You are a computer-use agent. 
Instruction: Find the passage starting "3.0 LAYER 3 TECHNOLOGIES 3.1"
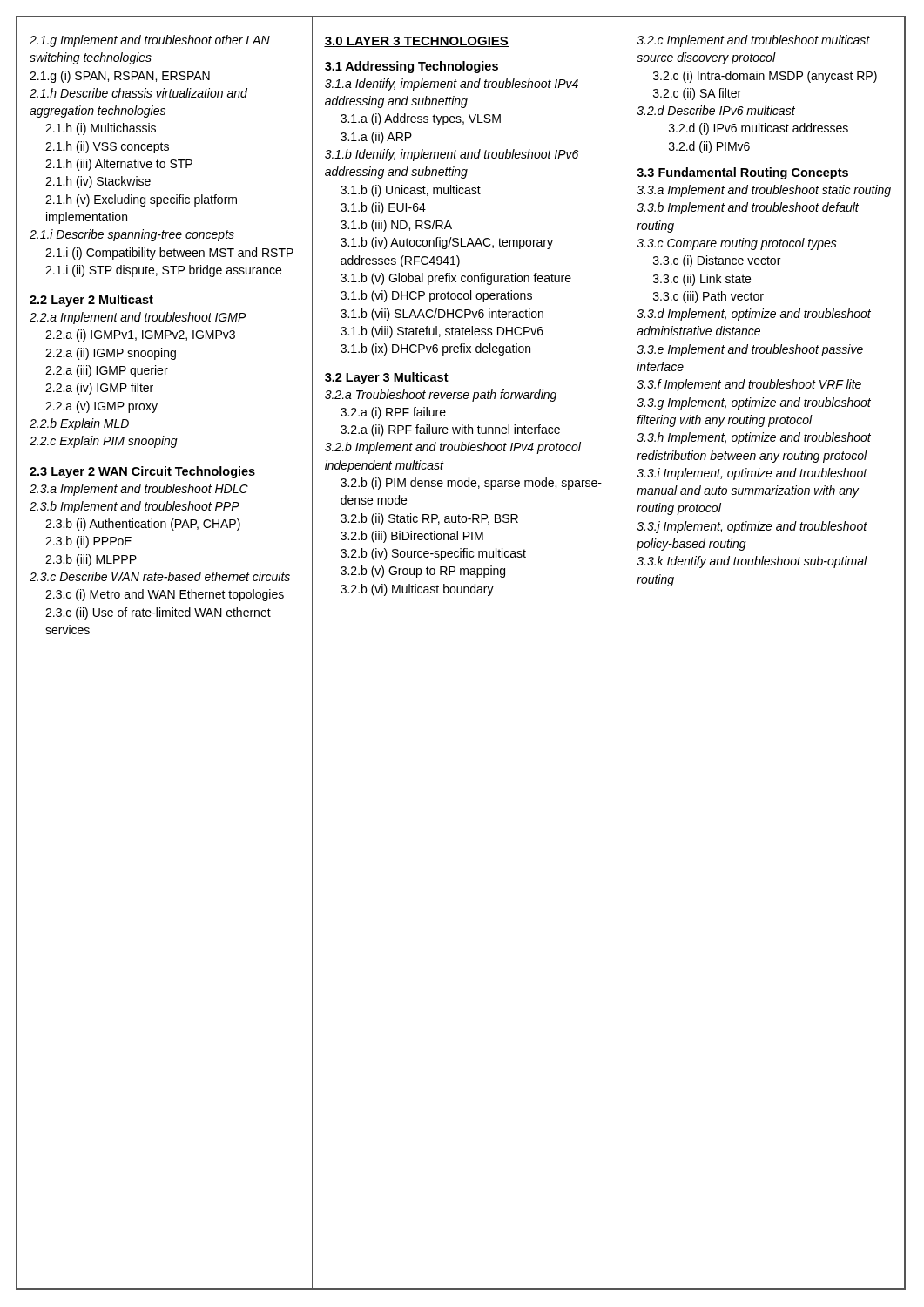[468, 315]
